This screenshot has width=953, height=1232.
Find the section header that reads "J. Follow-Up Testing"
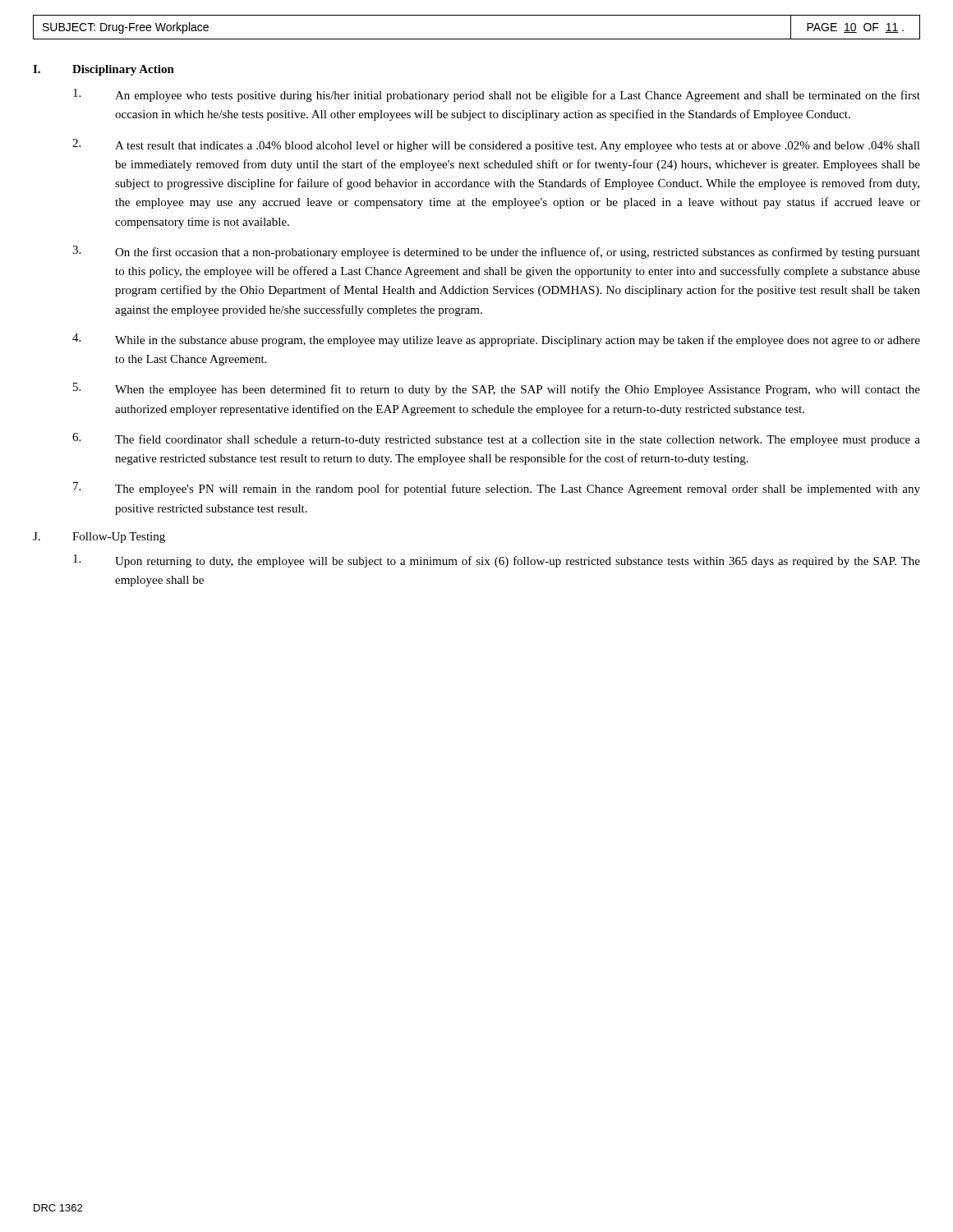click(x=99, y=537)
